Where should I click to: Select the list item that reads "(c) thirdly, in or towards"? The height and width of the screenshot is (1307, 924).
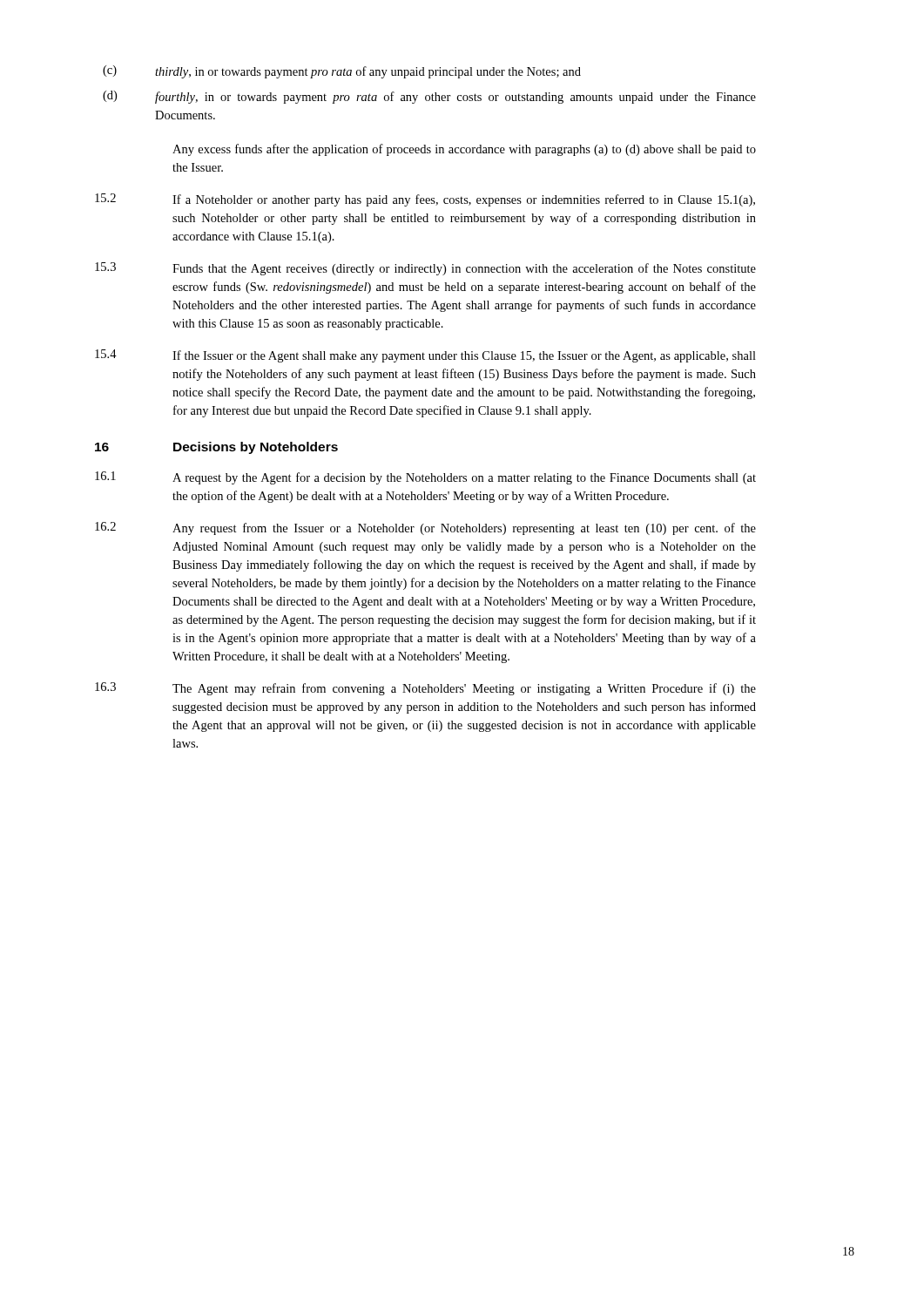(x=425, y=72)
